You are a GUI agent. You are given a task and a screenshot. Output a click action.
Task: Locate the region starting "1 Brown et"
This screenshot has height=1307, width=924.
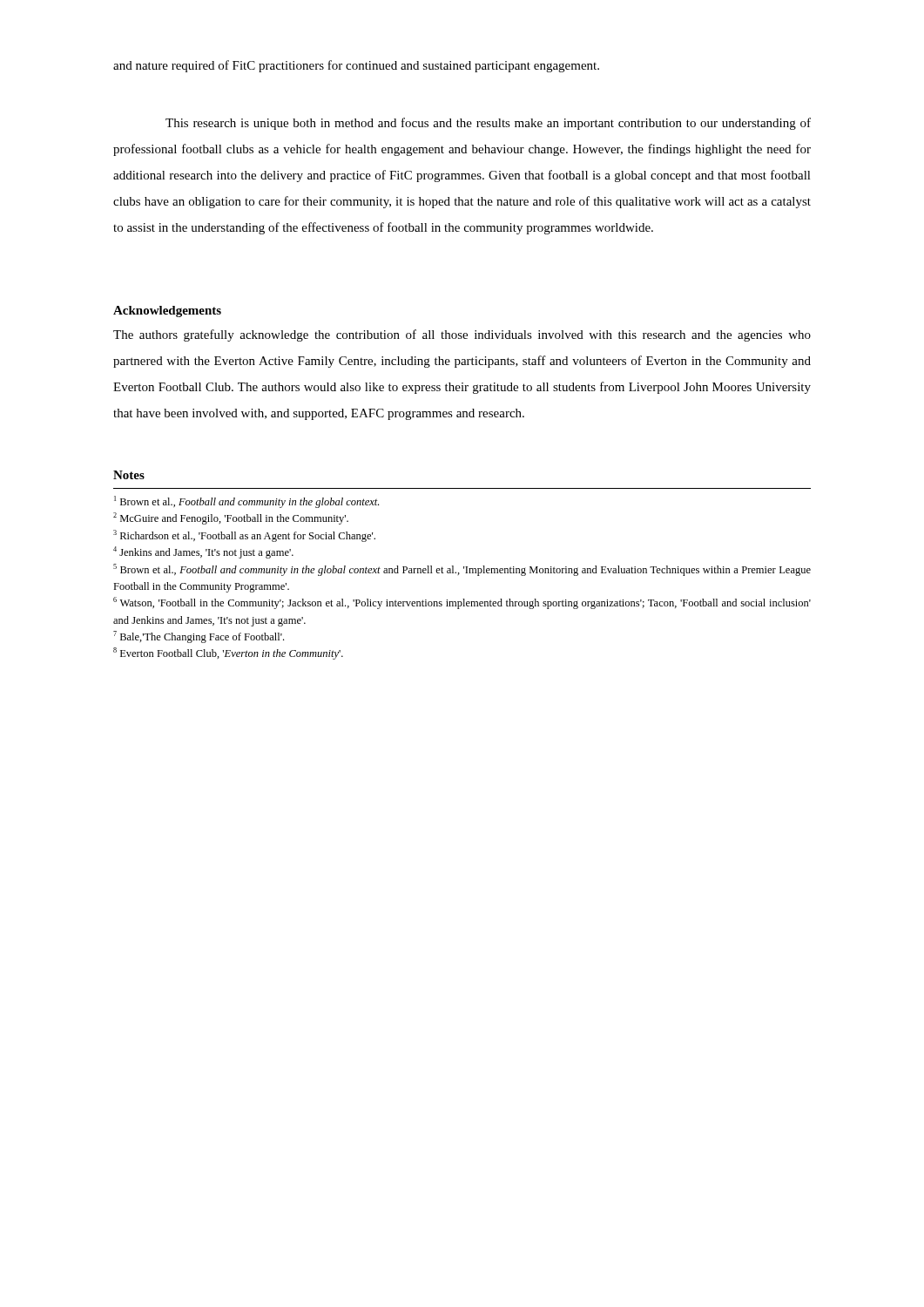point(247,501)
